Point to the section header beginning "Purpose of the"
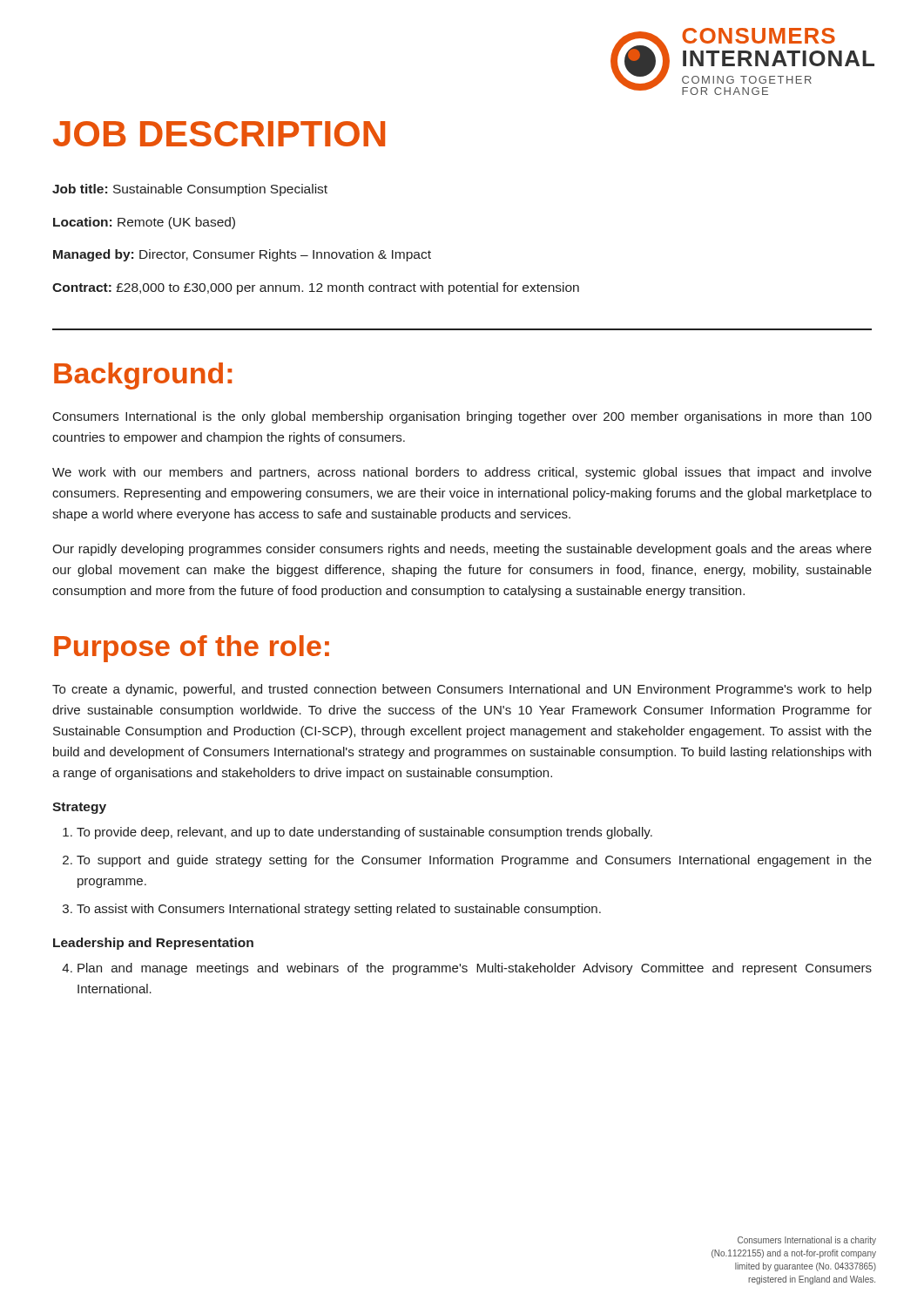Image resolution: width=924 pixels, height=1307 pixels. (192, 645)
